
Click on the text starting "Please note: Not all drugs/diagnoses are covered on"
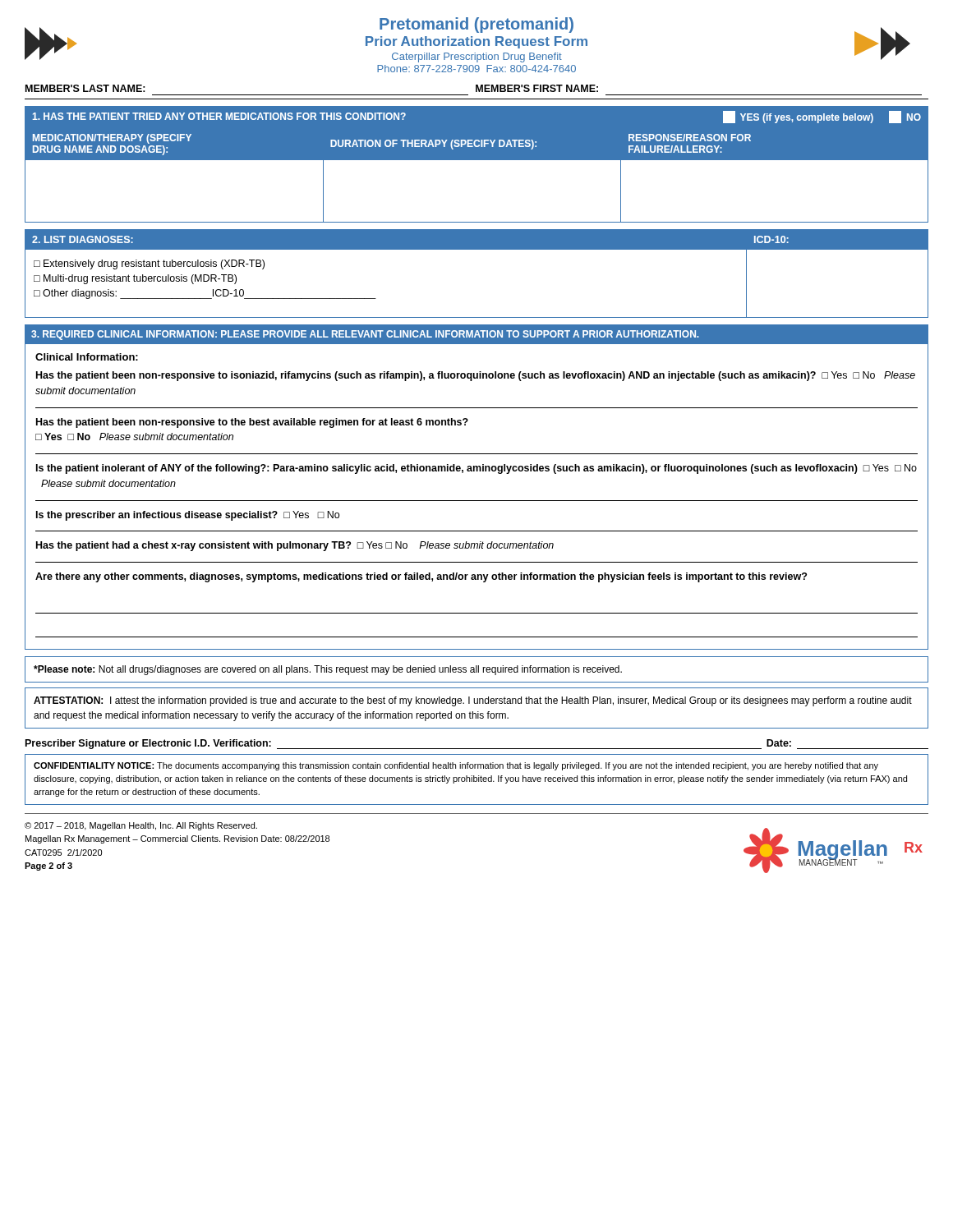pyautogui.click(x=328, y=669)
